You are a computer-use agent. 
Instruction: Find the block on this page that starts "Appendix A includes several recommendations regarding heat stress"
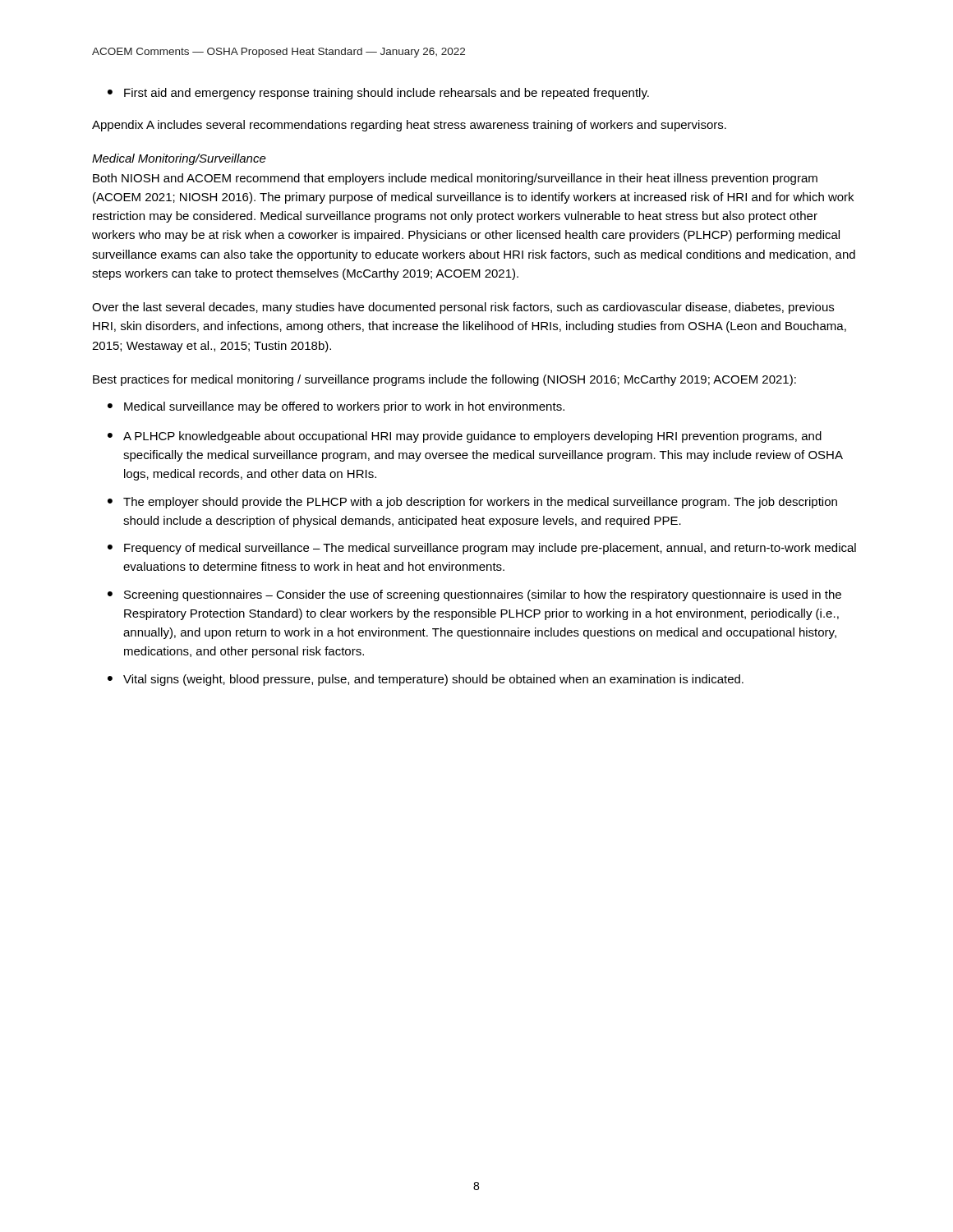pos(410,125)
